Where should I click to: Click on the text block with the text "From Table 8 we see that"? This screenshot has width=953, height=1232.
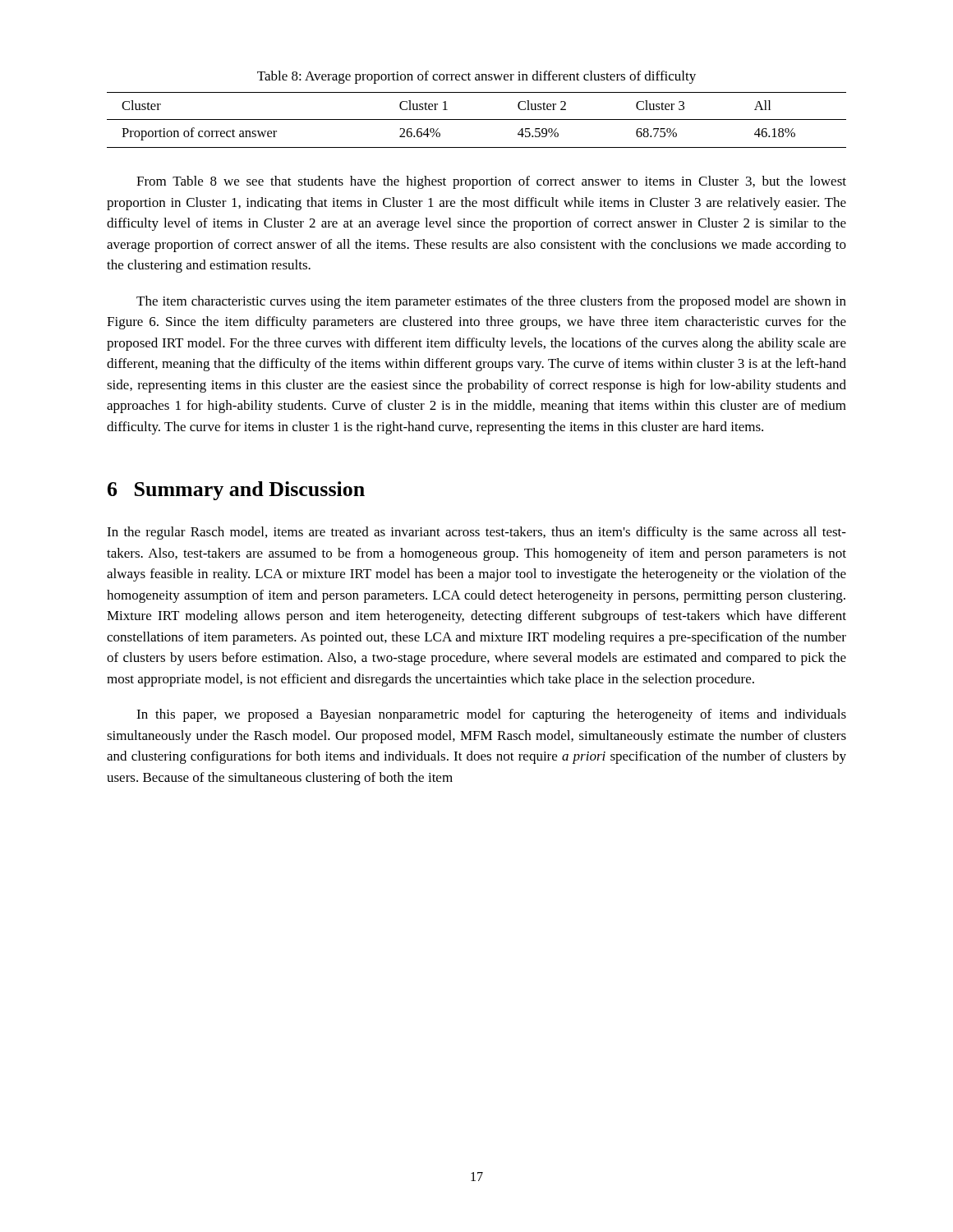tap(476, 223)
